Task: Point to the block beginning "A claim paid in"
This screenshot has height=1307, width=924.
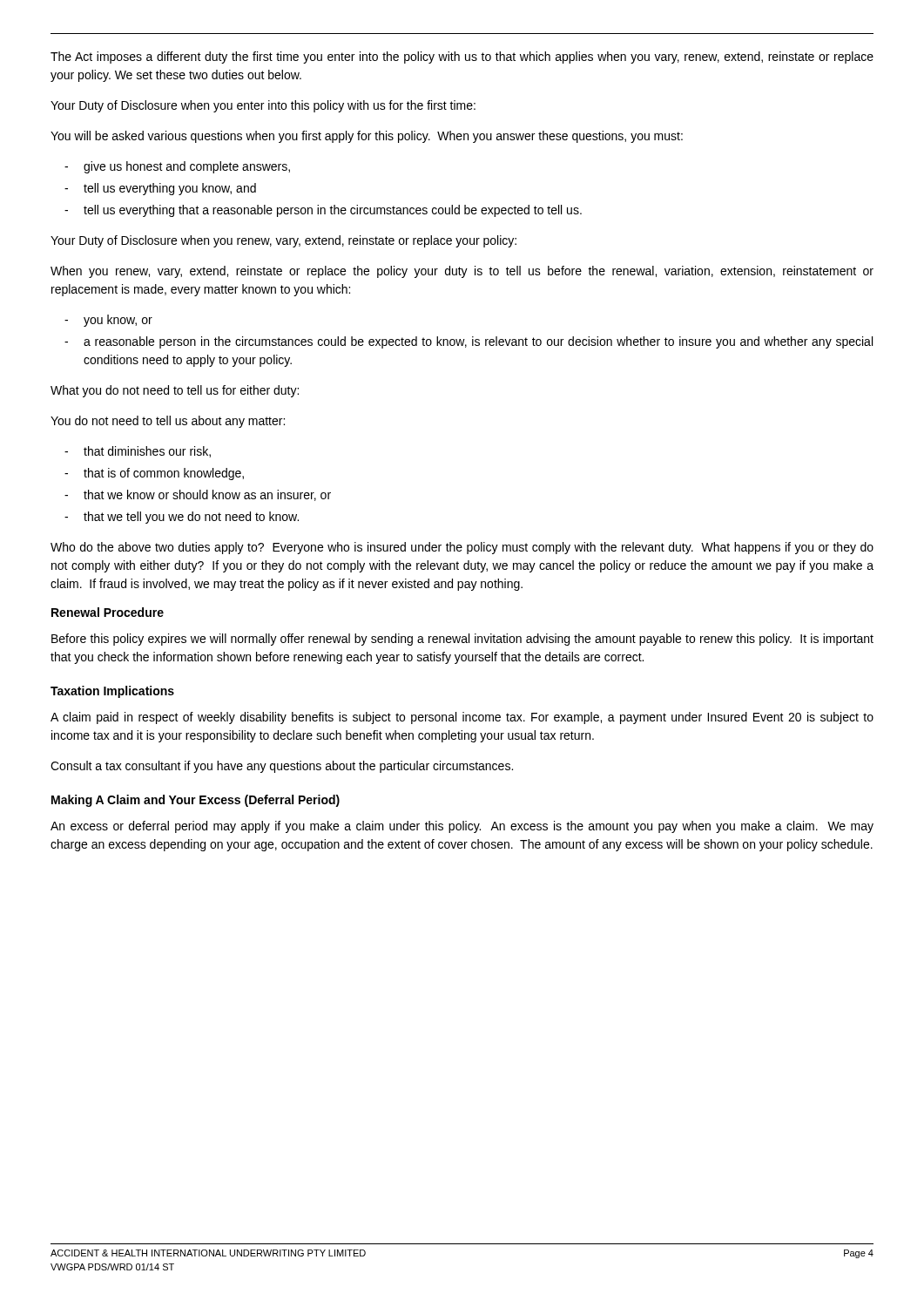Action: pyautogui.click(x=462, y=726)
